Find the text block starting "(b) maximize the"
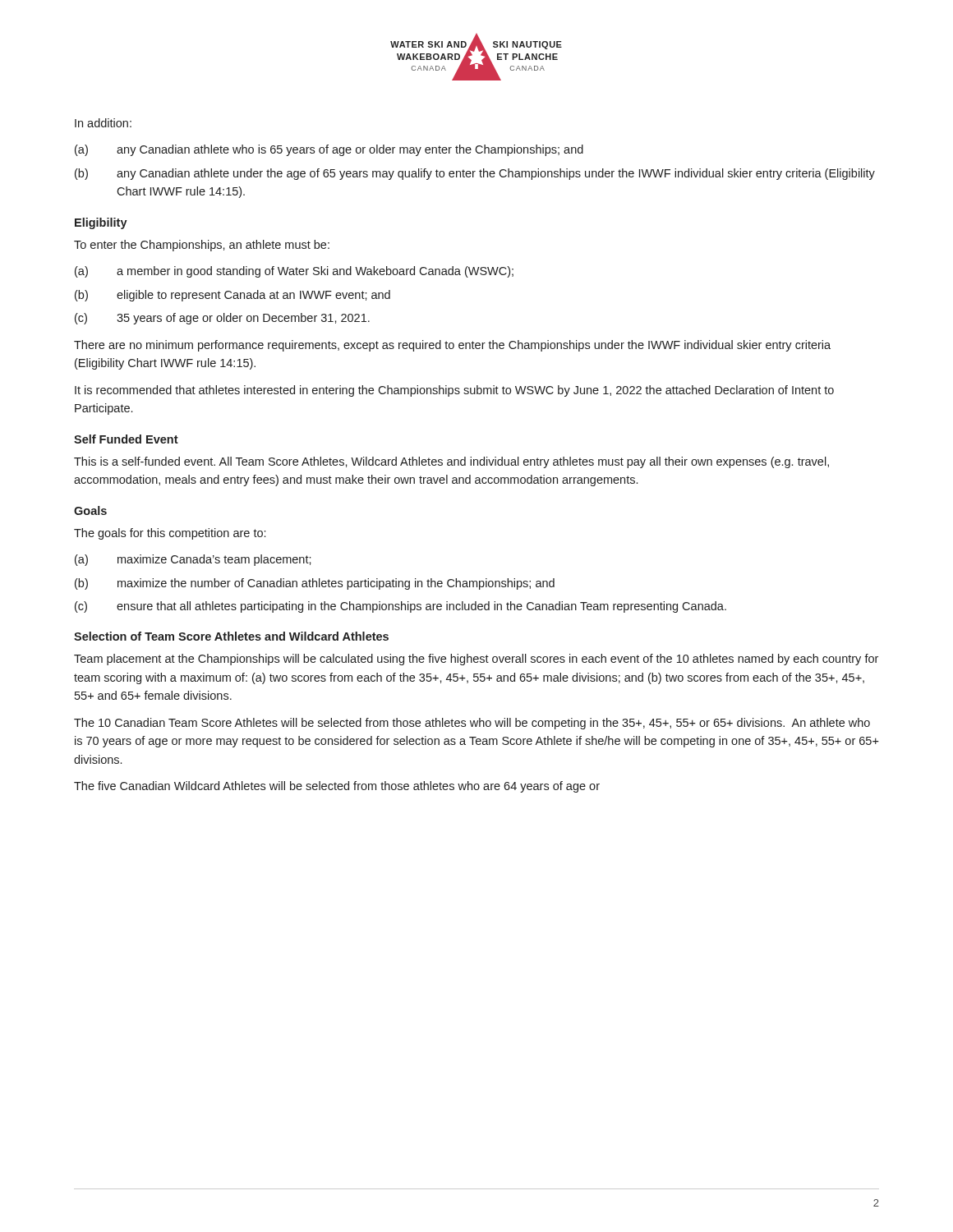Screen dimensions: 1232x953 476,583
